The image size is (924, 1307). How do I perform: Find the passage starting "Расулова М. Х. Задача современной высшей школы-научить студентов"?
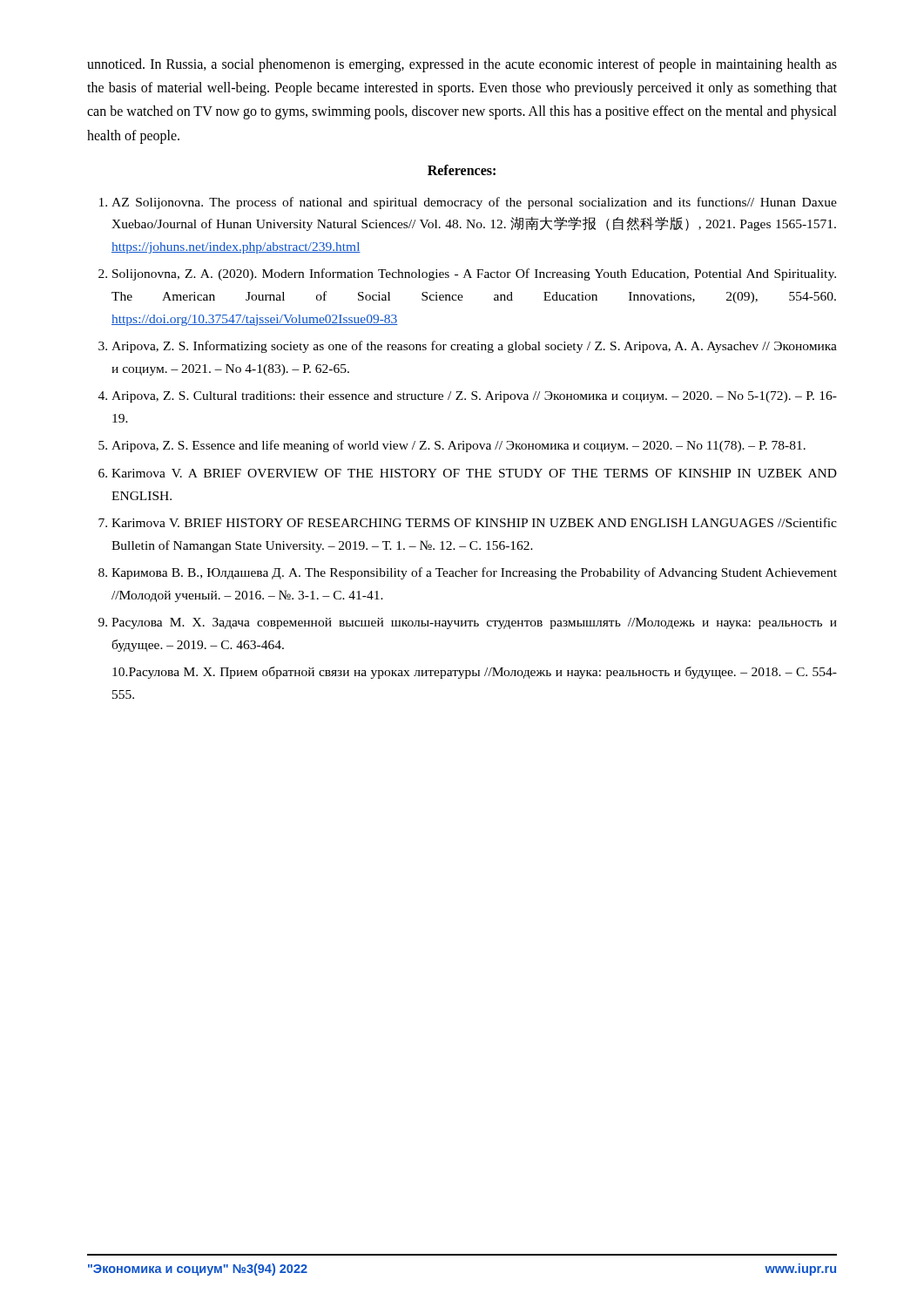[474, 633]
